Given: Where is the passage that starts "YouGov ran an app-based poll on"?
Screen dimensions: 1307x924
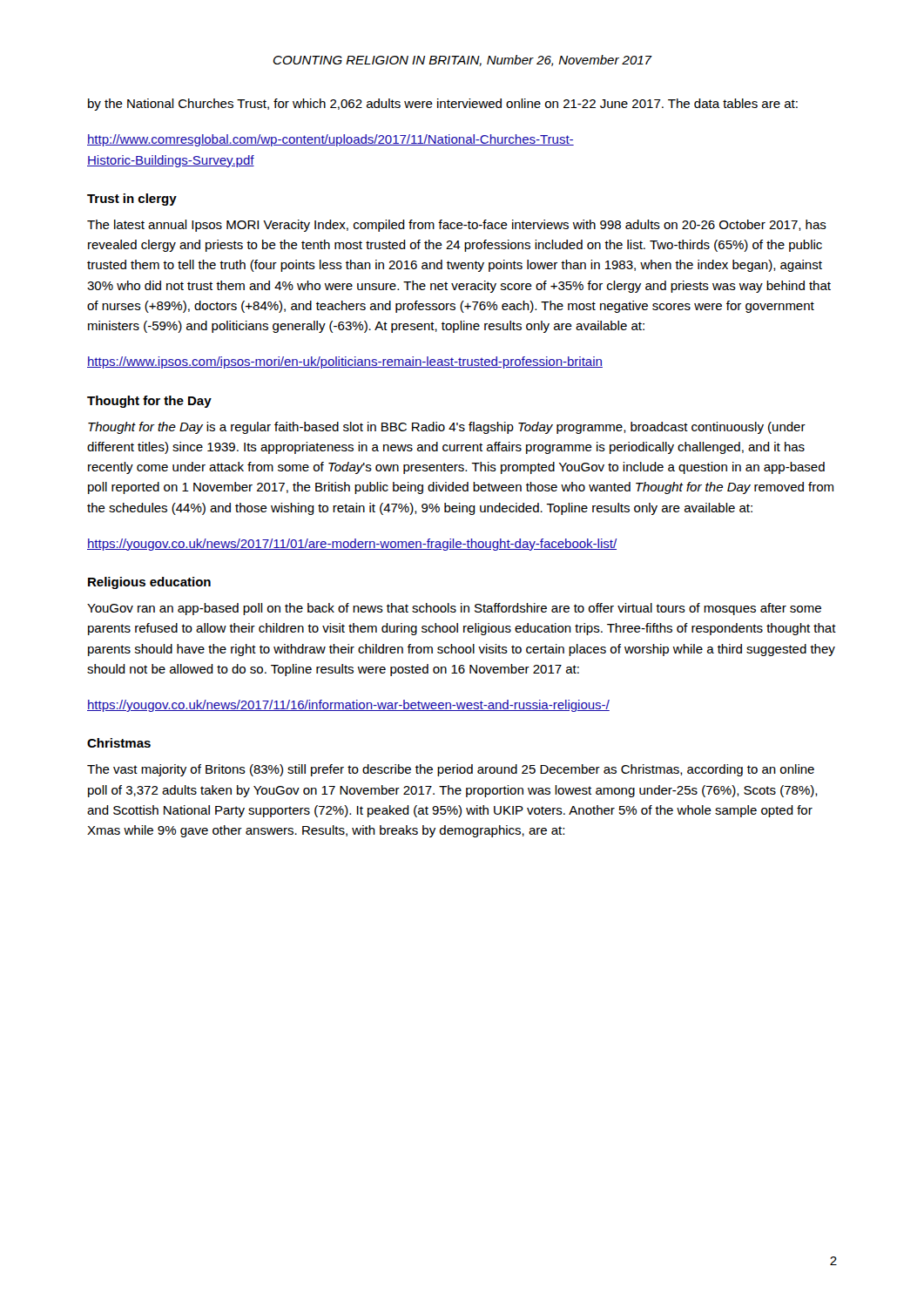Looking at the screenshot, I should coord(461,638).
